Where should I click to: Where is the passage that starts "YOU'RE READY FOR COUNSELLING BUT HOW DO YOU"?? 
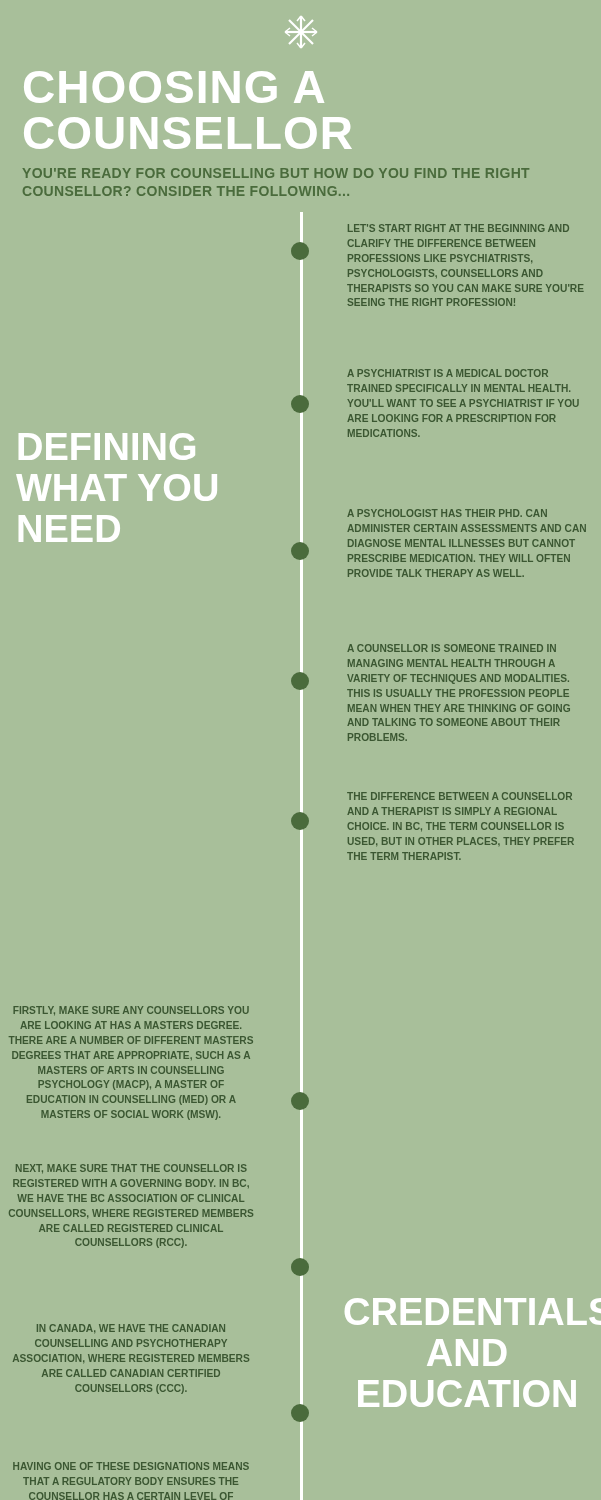coord(300,182)
